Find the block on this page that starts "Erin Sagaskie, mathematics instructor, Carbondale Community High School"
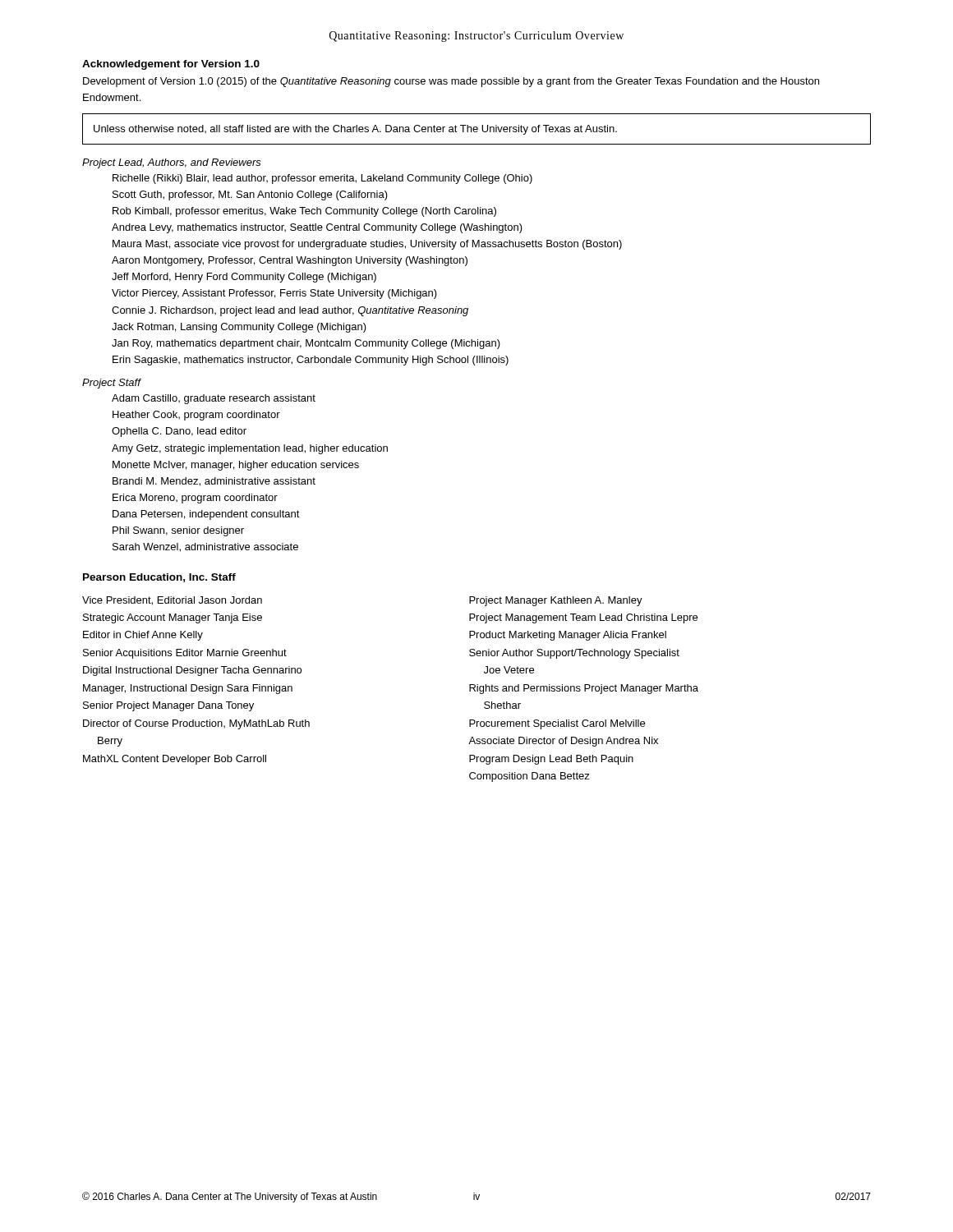 (x=310, y=359)
